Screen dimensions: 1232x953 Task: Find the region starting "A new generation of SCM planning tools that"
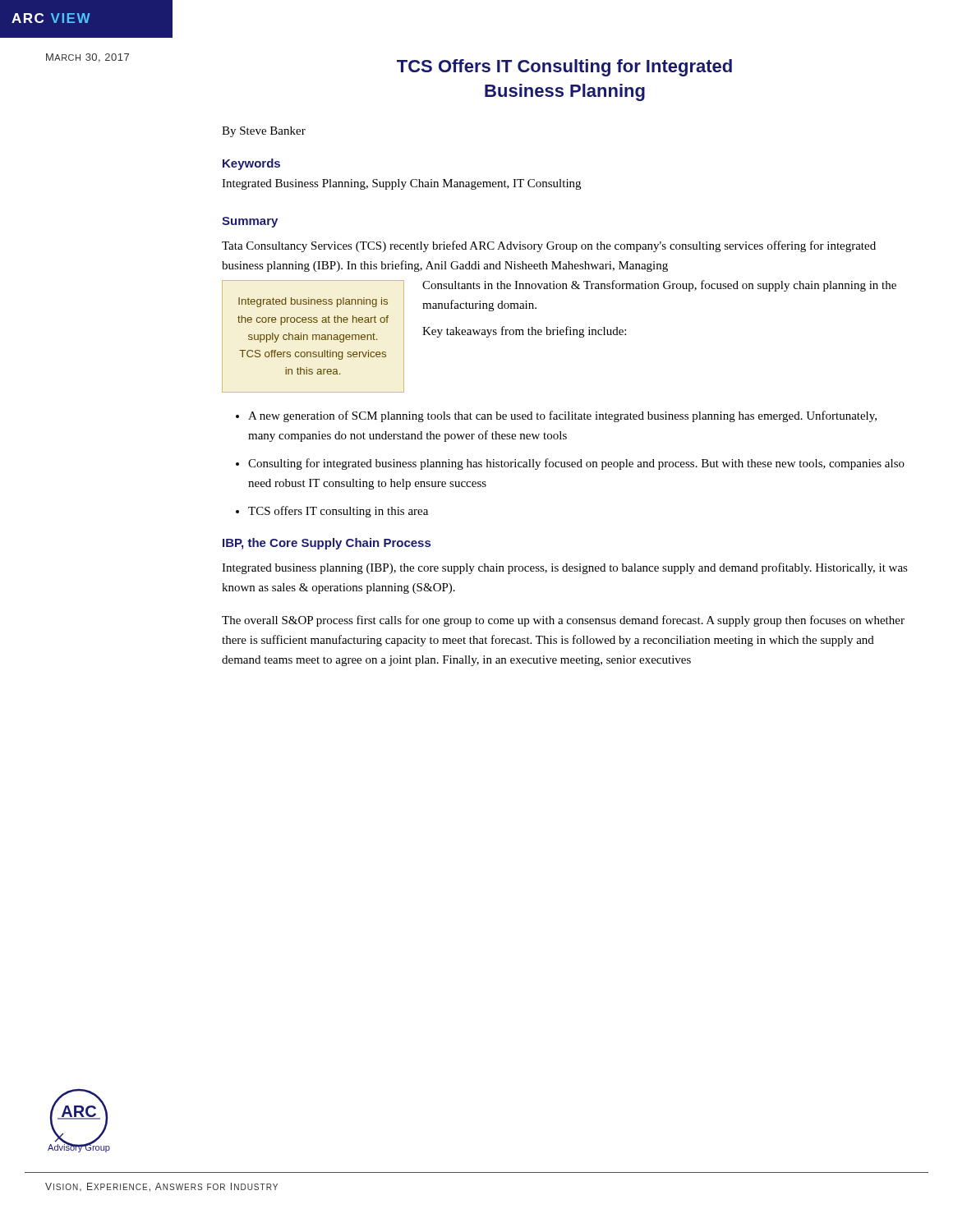tap(563, 425)
